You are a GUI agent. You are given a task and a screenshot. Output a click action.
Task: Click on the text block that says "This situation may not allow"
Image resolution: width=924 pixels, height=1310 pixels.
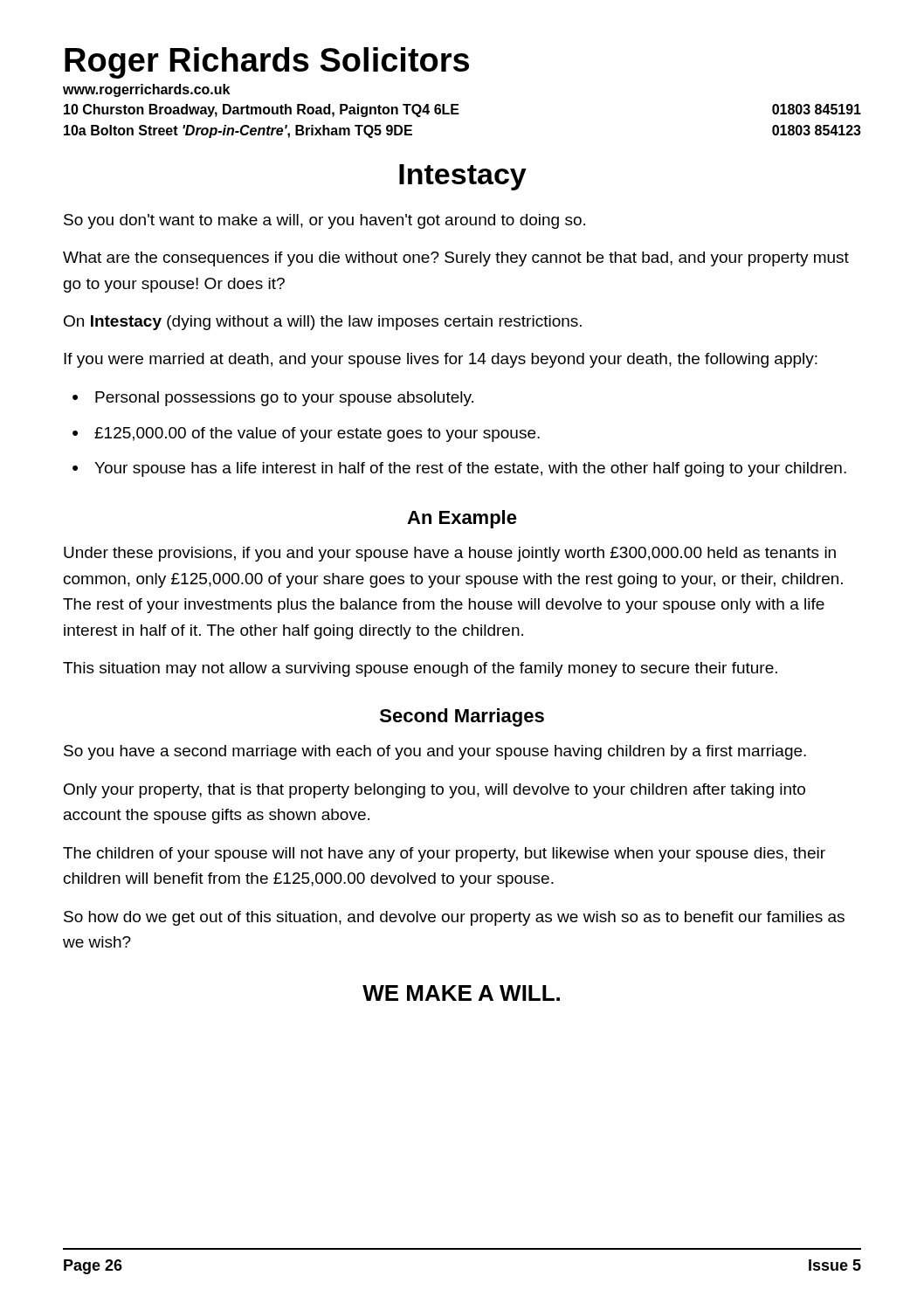[x=421, y=668]
